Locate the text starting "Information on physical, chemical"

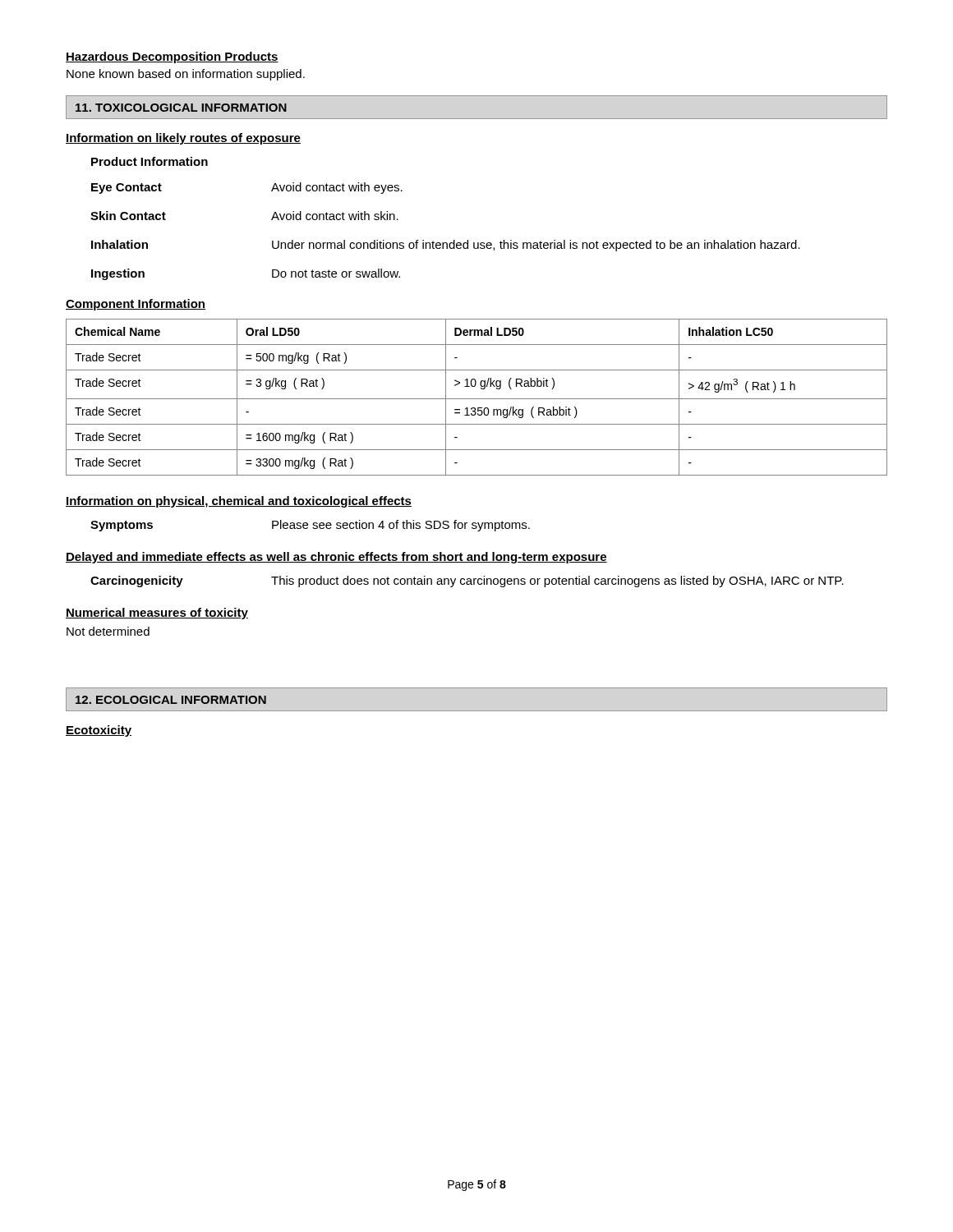tap(239, 500)
